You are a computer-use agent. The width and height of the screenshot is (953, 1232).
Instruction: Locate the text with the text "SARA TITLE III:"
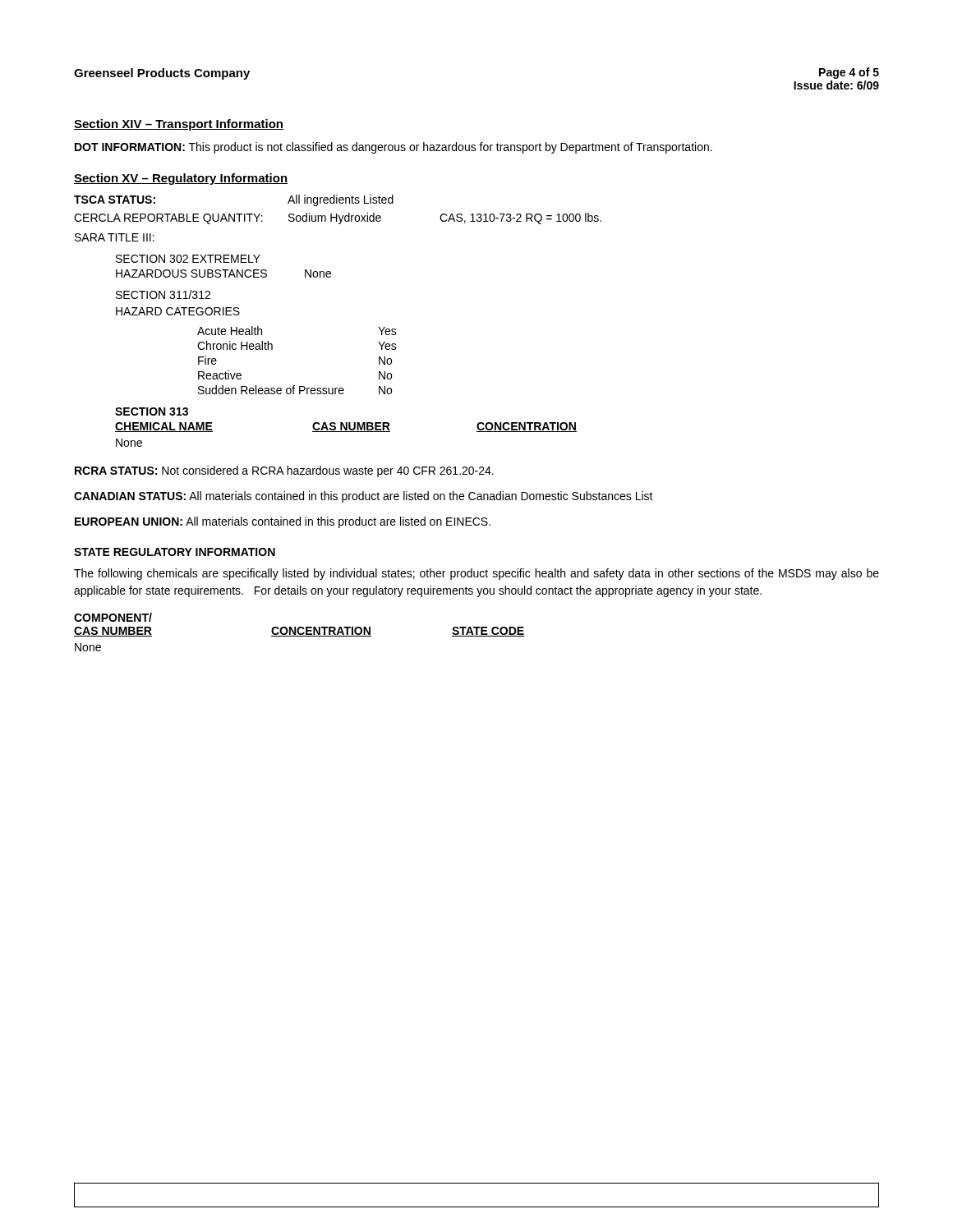click(x=114, y=237)
